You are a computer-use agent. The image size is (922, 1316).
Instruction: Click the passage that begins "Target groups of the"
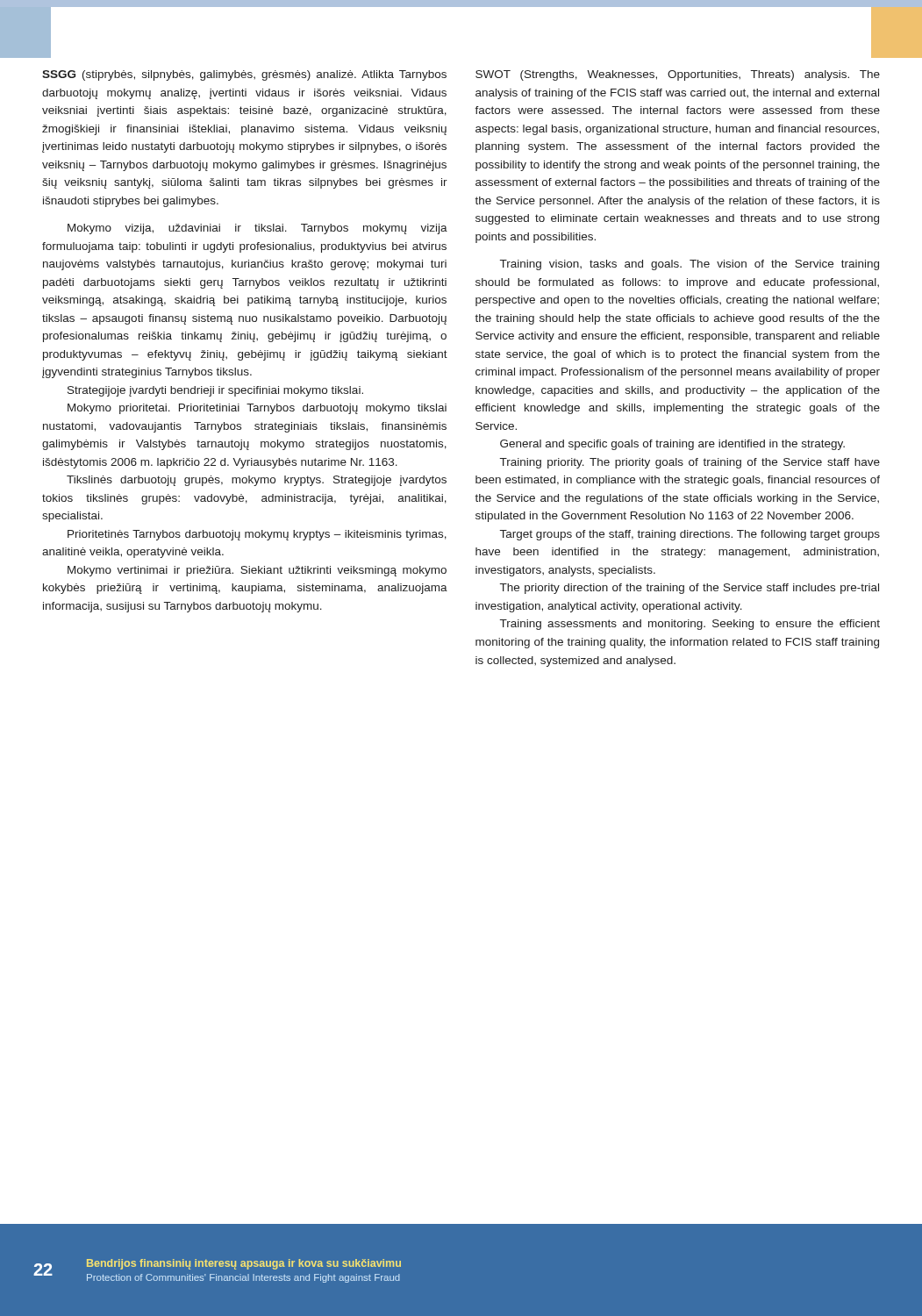[x=677, y=552]
